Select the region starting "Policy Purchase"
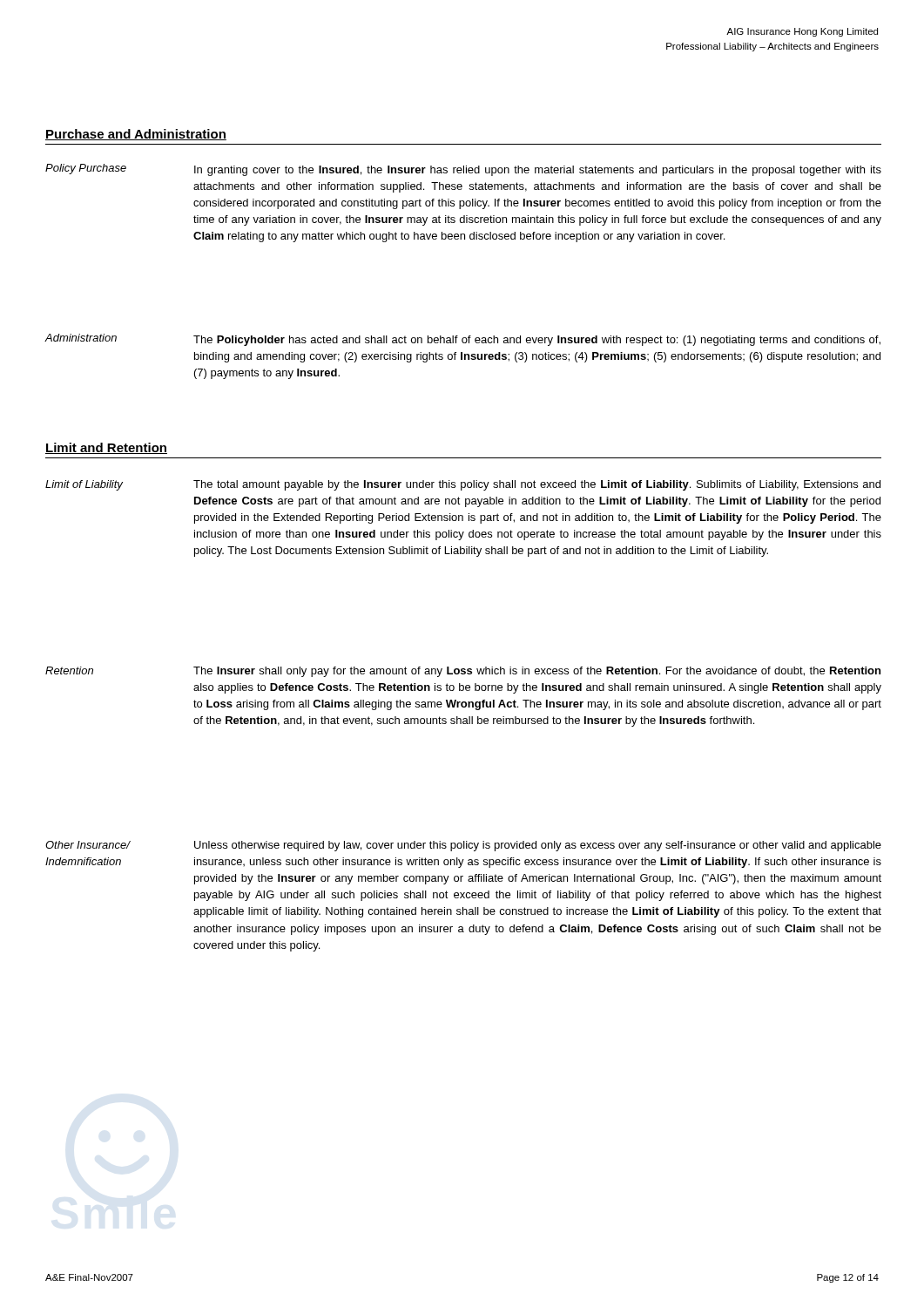 point(86,168)
